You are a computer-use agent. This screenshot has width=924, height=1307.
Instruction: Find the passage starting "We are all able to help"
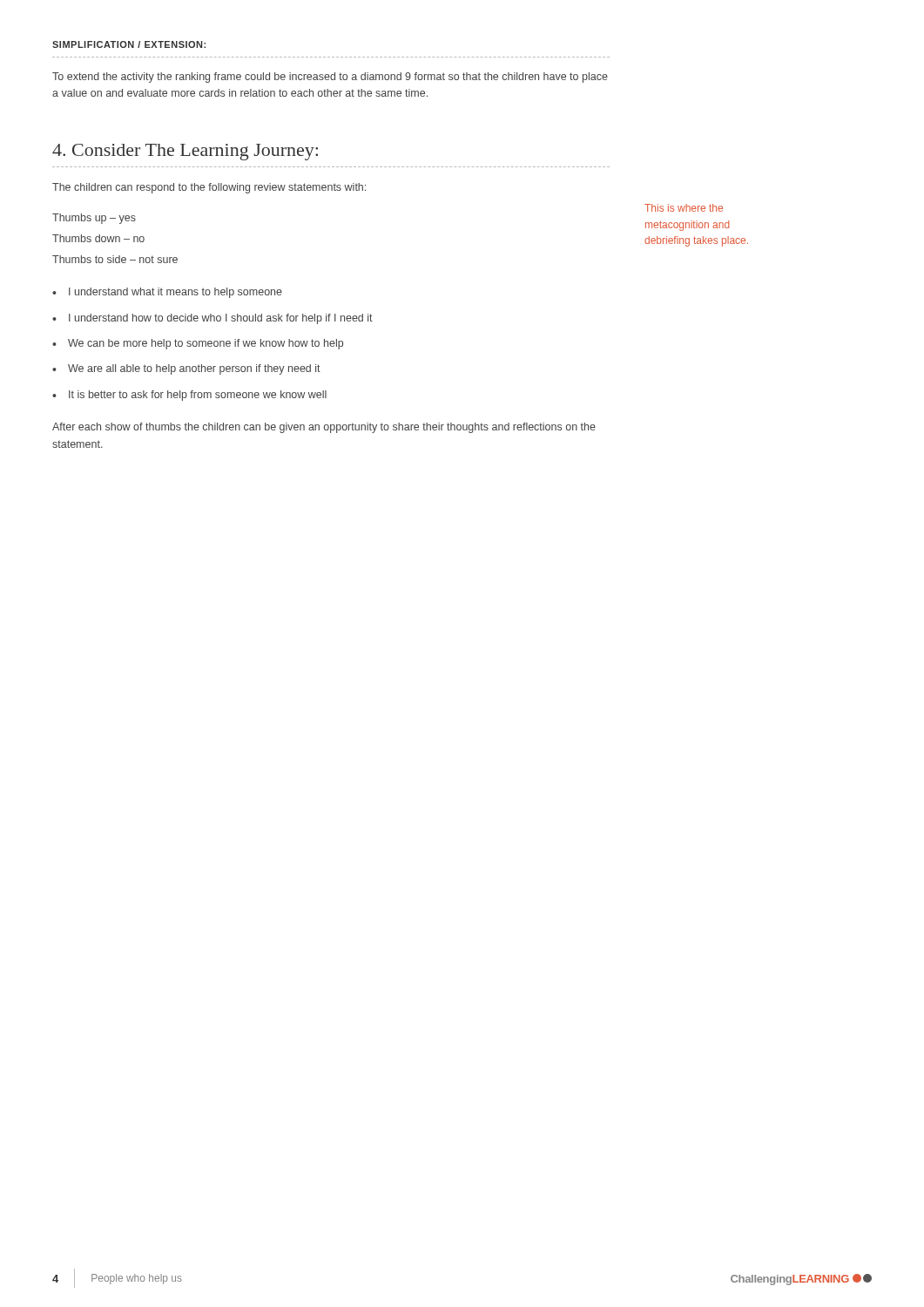tap(194, 369)
